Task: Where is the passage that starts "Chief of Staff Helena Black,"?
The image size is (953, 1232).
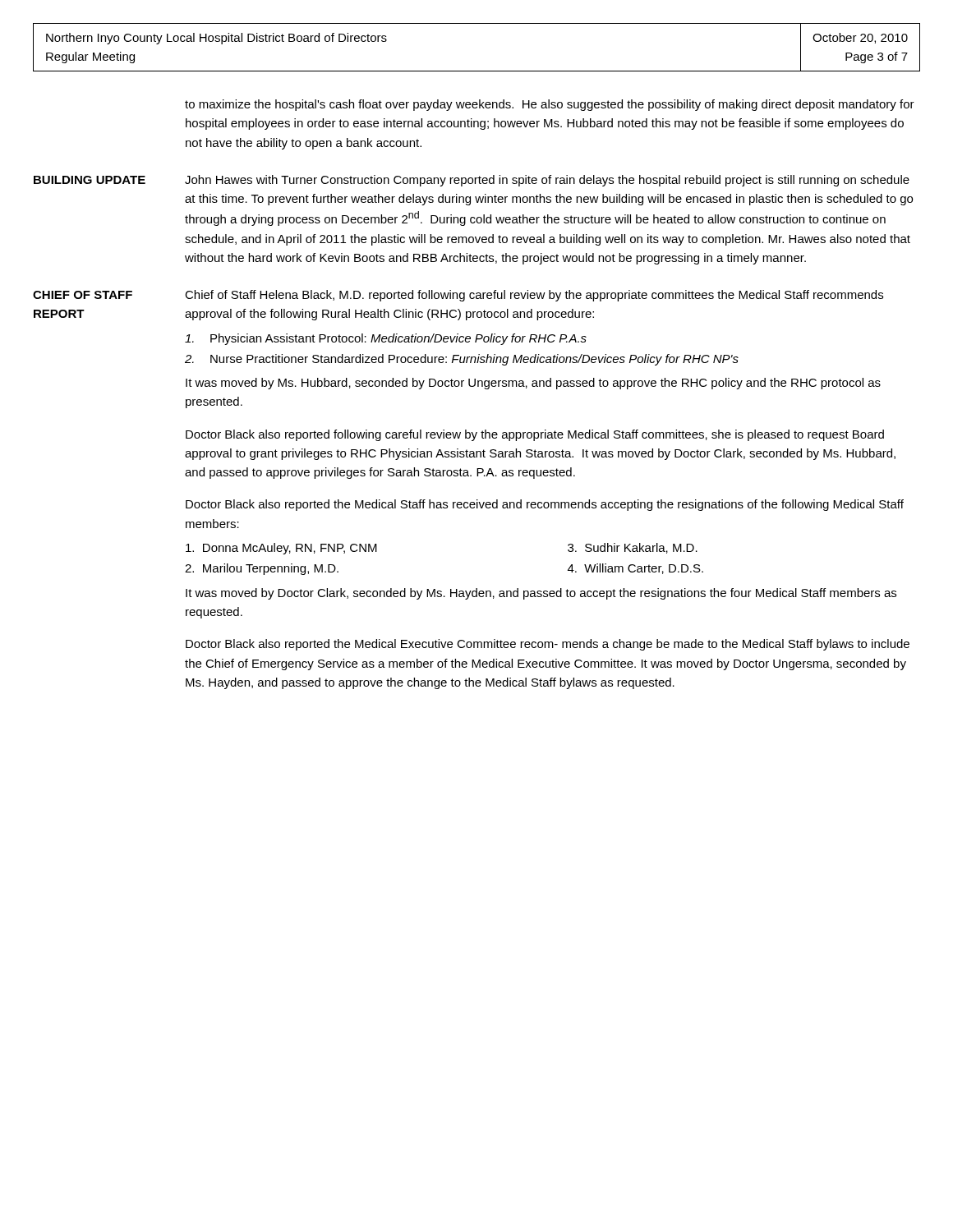Action: (553, 348)
